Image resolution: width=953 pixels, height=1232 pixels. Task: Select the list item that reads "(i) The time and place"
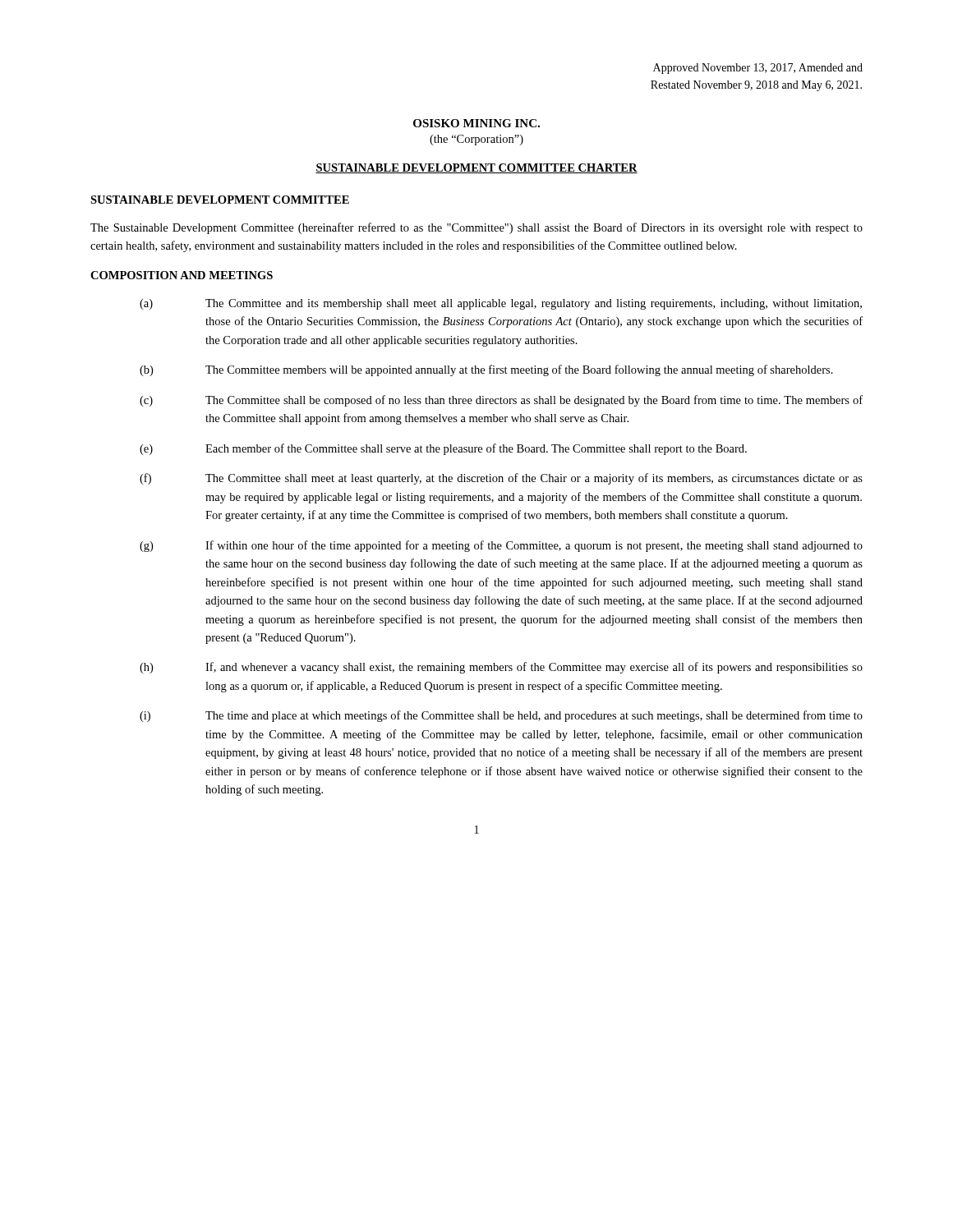click(x=476, y=753)
